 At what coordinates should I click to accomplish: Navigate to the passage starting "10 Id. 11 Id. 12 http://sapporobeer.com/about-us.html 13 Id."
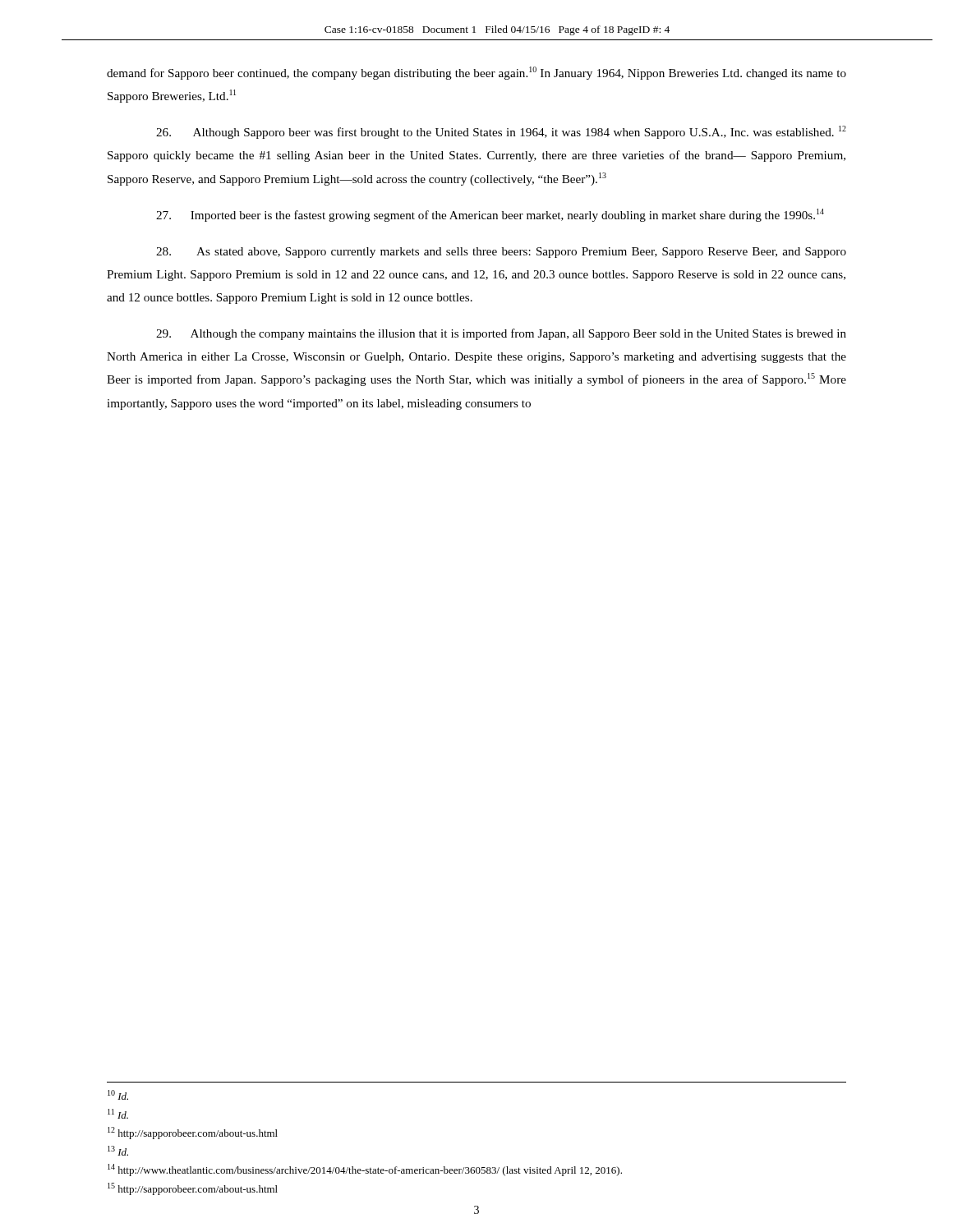click(x=118, y=1095)
